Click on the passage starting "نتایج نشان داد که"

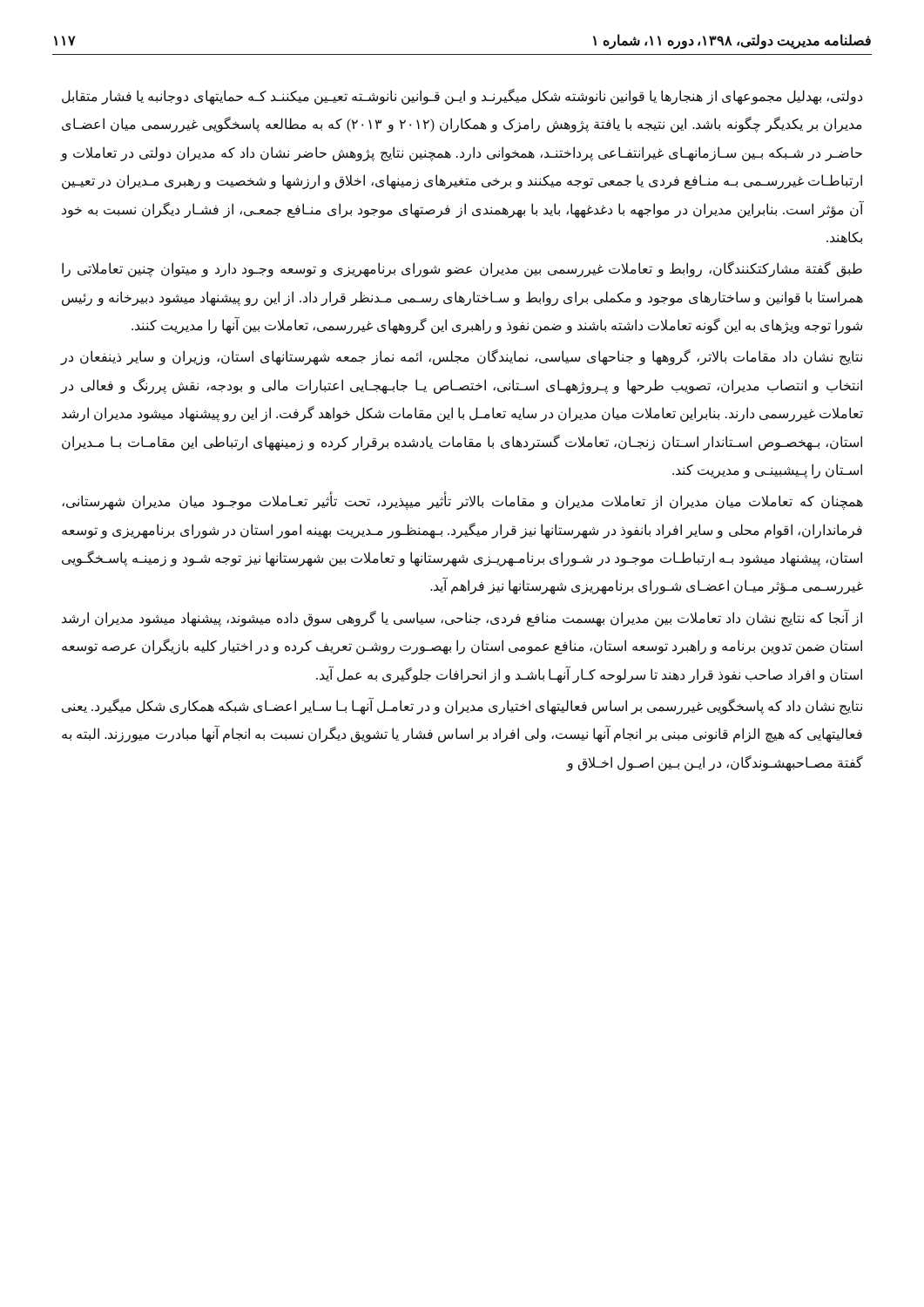click(462, 734)
